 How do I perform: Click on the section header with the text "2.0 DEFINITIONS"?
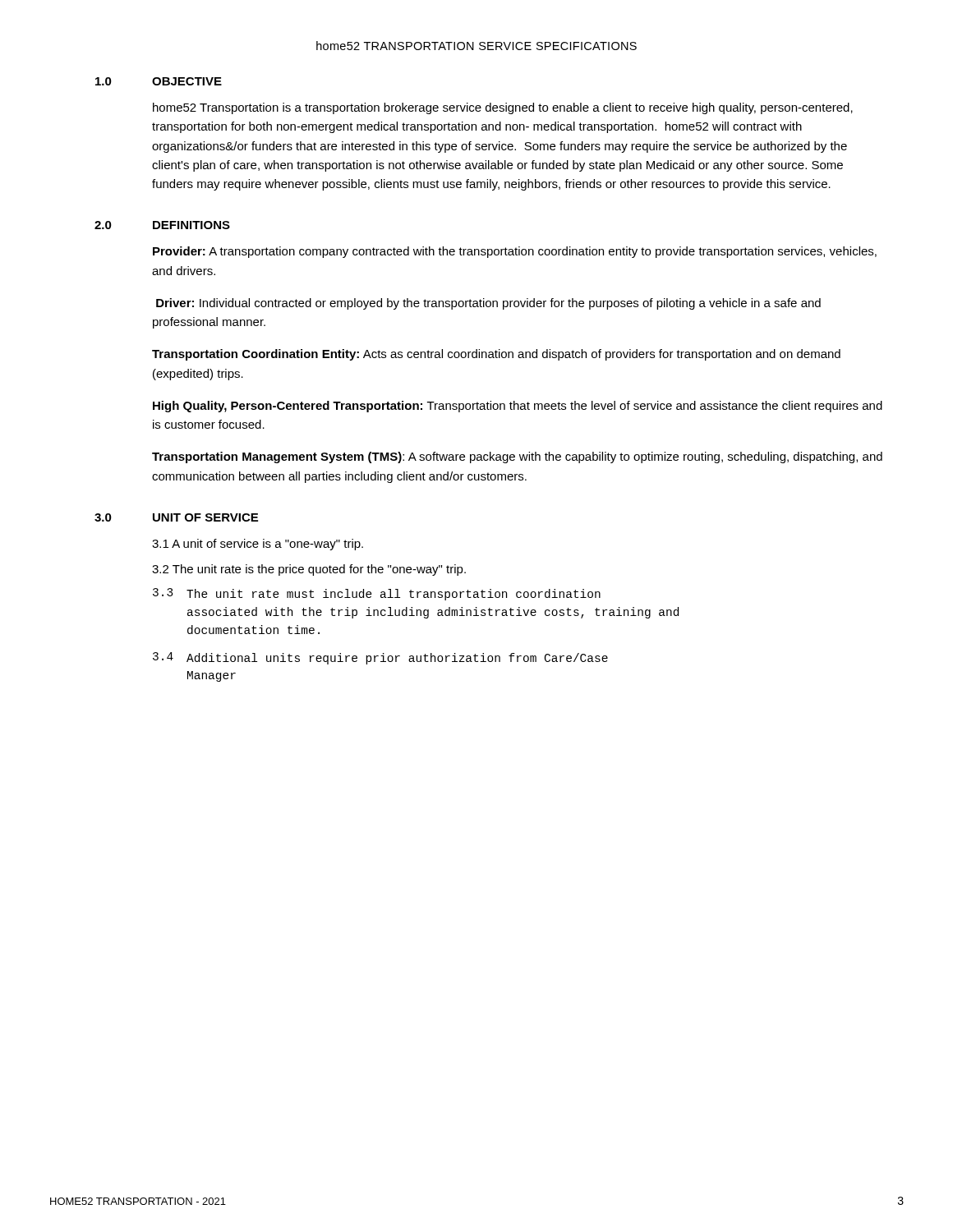162,225
